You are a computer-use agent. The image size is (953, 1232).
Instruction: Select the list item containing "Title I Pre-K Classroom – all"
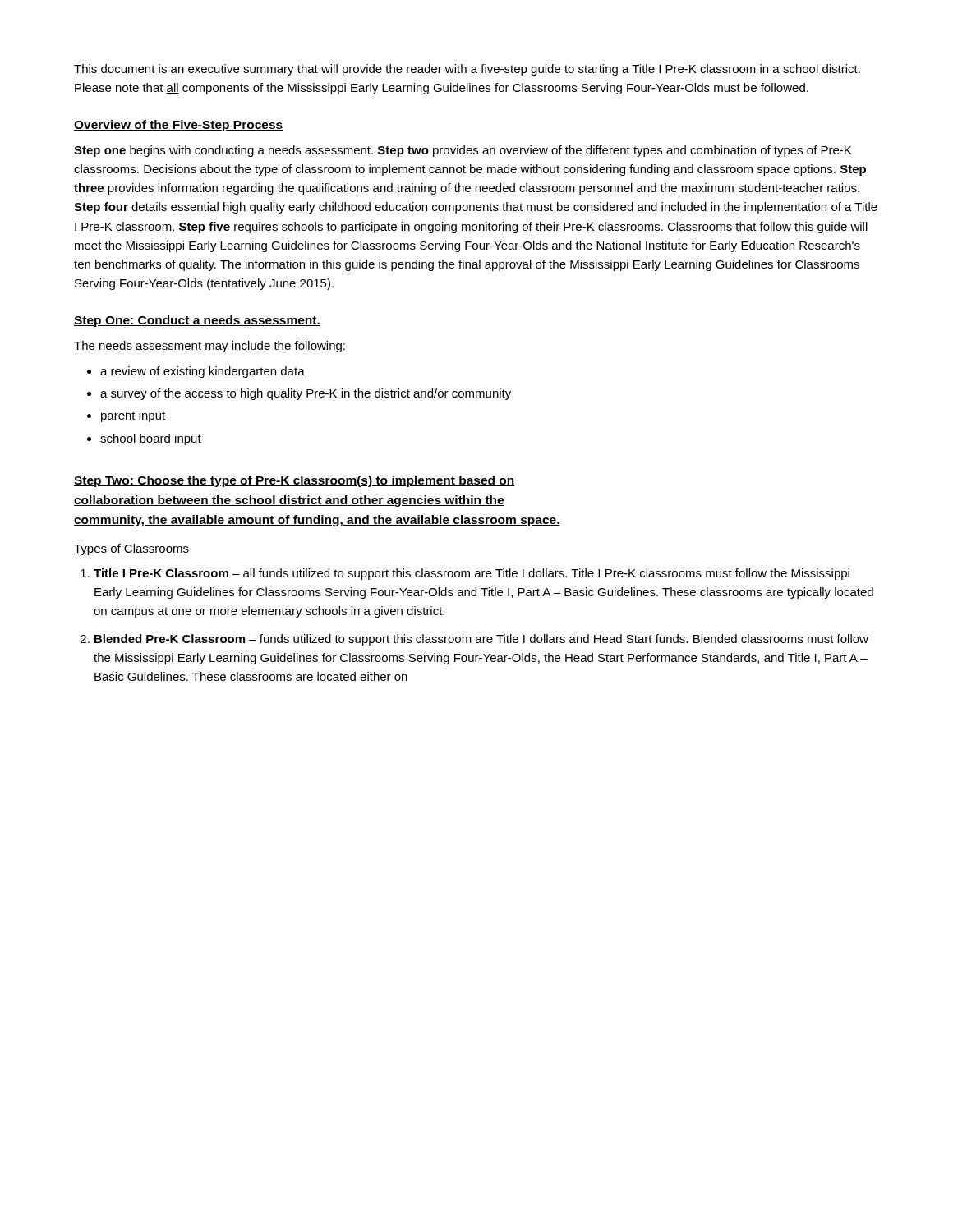coord(484,592)
